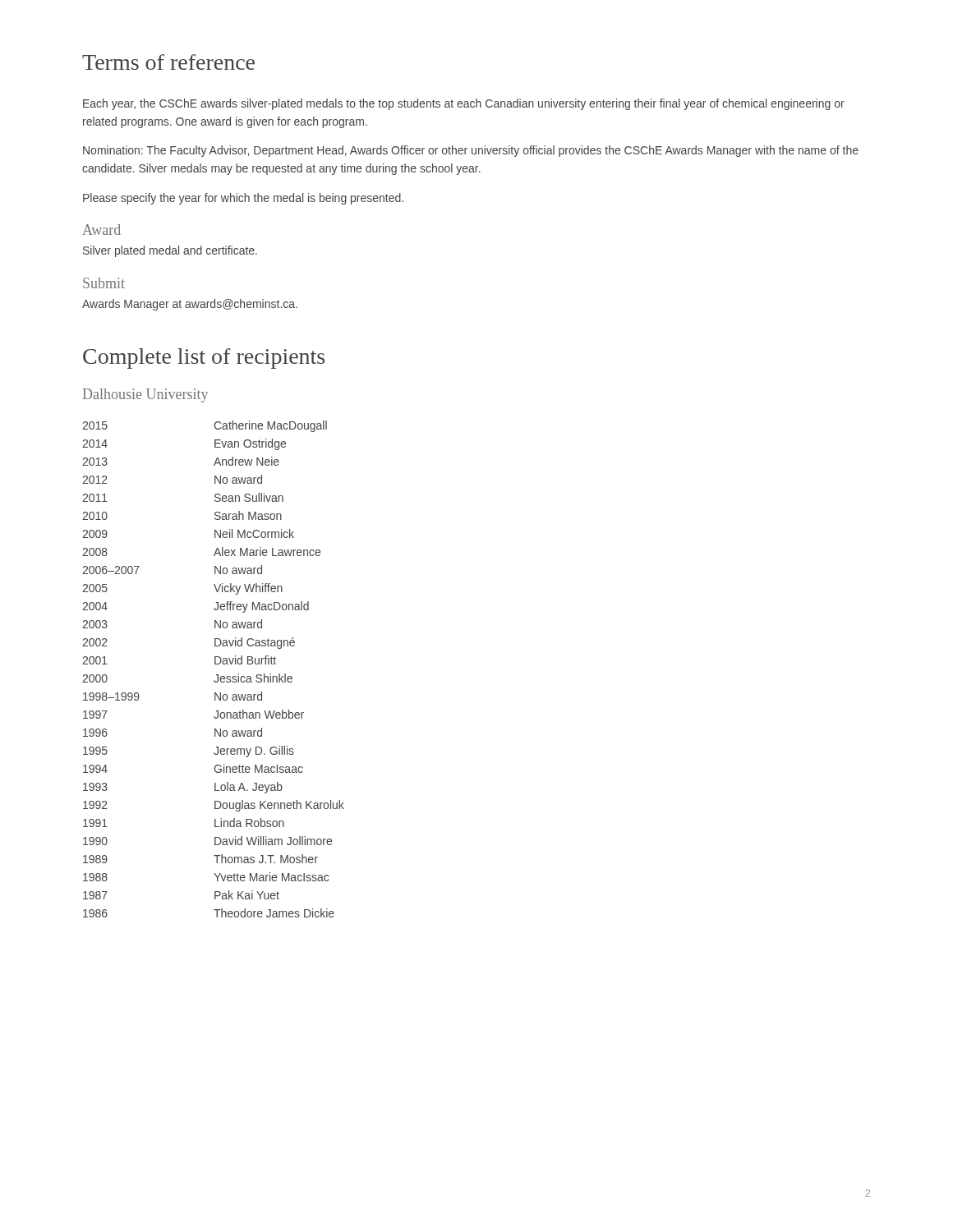Where does it say "Terms of reference"?
Viewport: 953px width, 1232px height.
[x=168, y=62]
